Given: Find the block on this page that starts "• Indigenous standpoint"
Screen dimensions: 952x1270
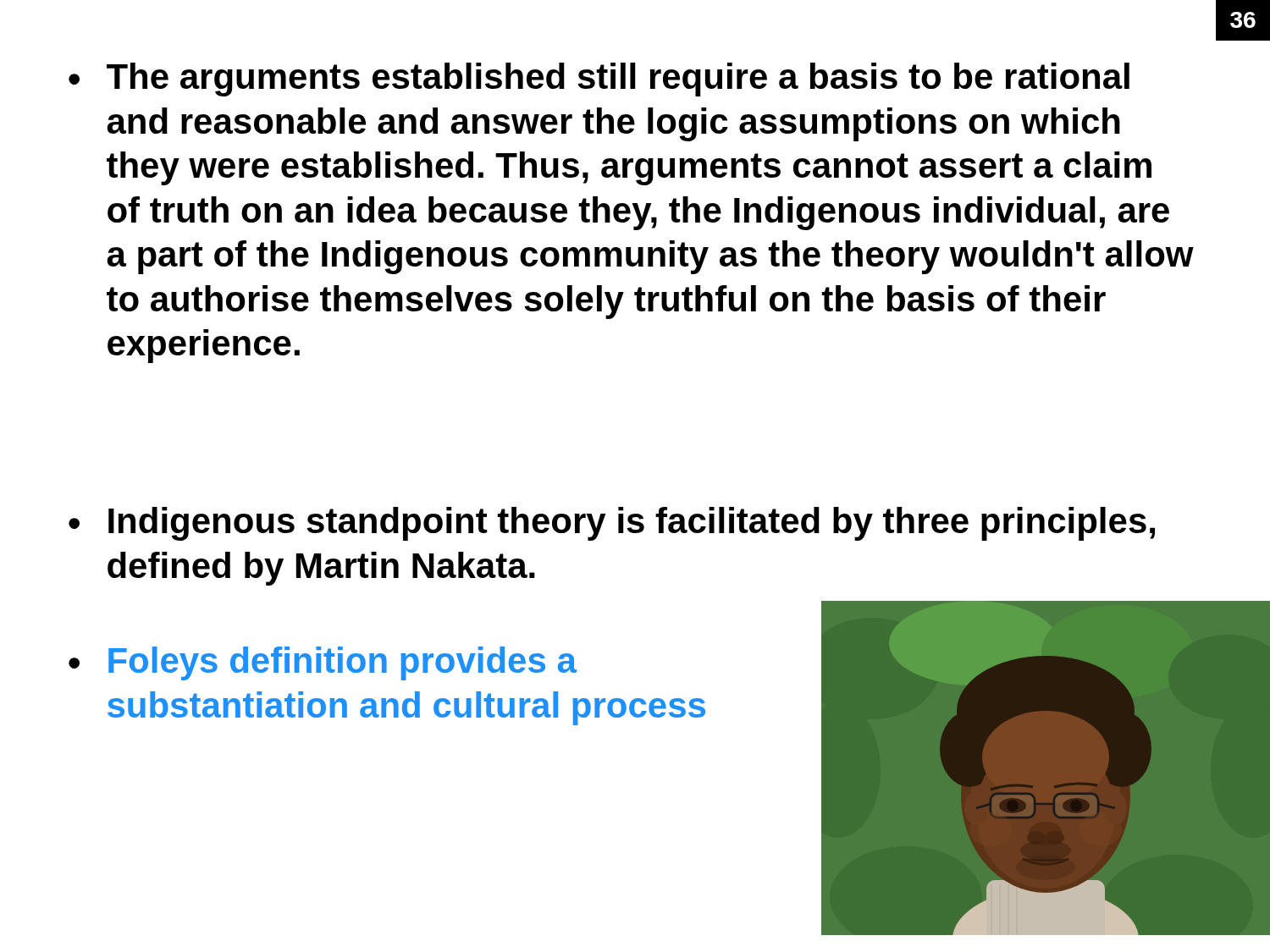Looking at the screenshot, I should click(x=631, y=544).
